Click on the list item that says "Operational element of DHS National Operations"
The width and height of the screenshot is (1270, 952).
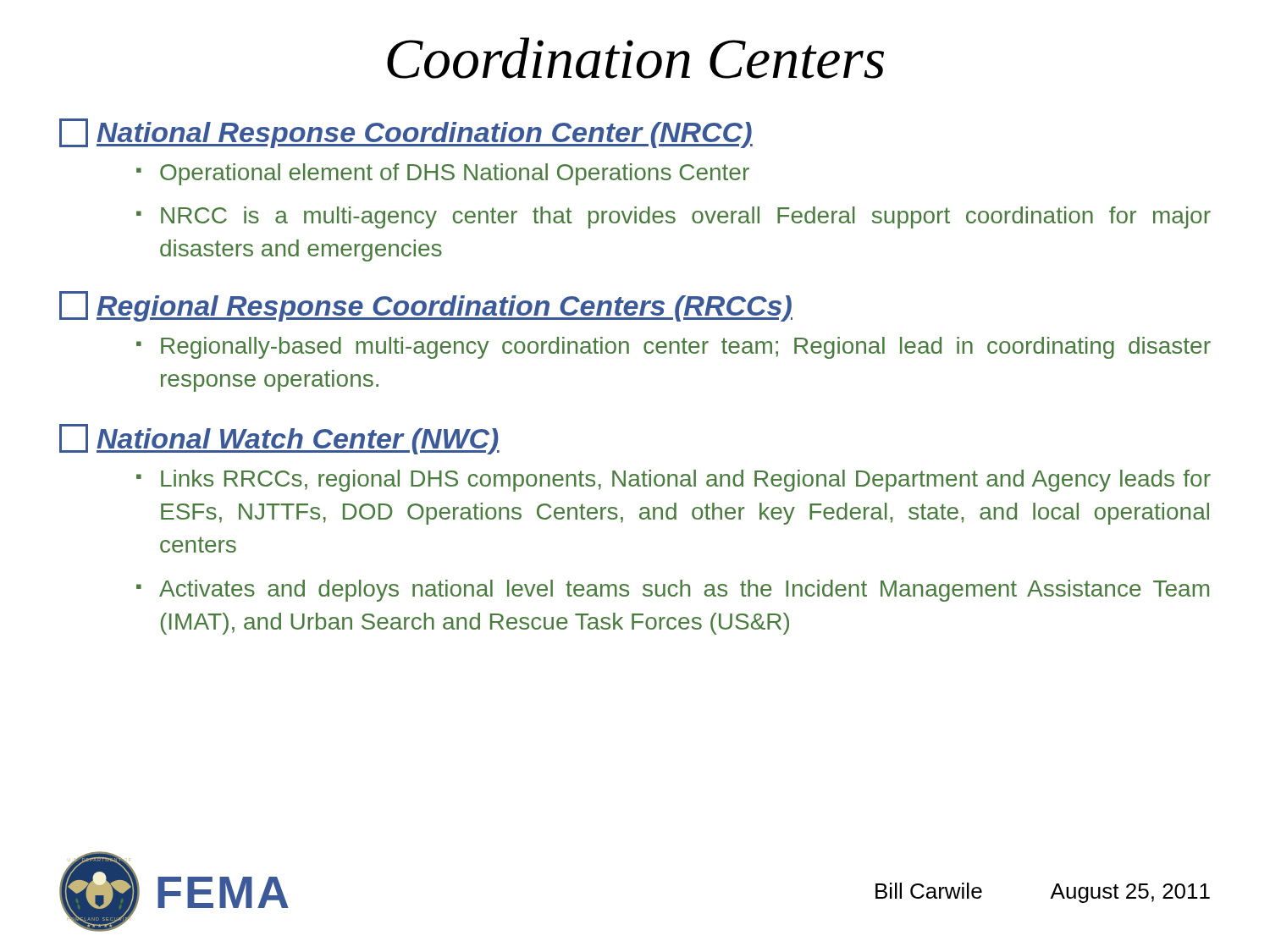(454, 172)
